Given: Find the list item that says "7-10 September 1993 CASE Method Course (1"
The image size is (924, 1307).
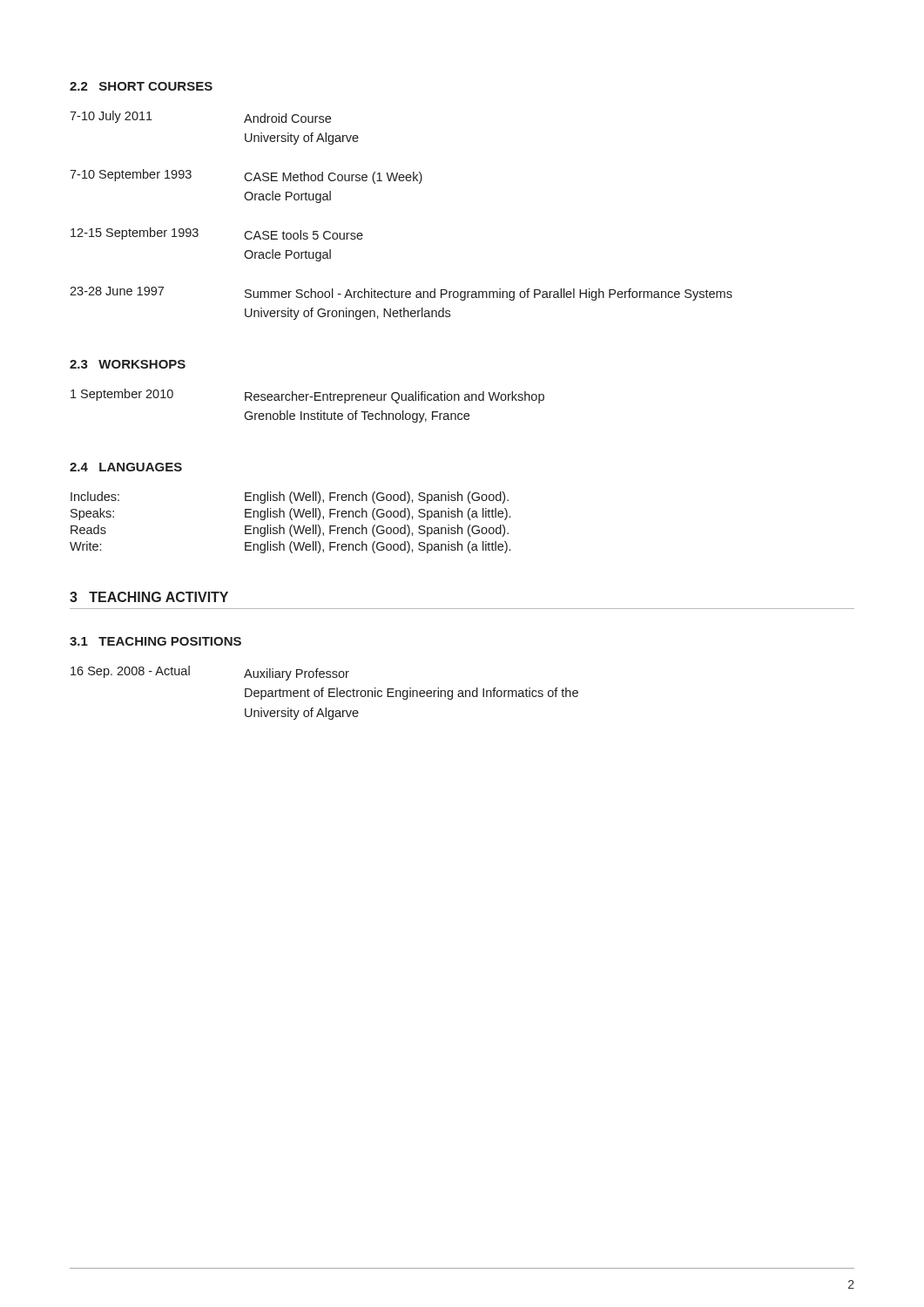Looking at the screenshot, I should [246, 176].
